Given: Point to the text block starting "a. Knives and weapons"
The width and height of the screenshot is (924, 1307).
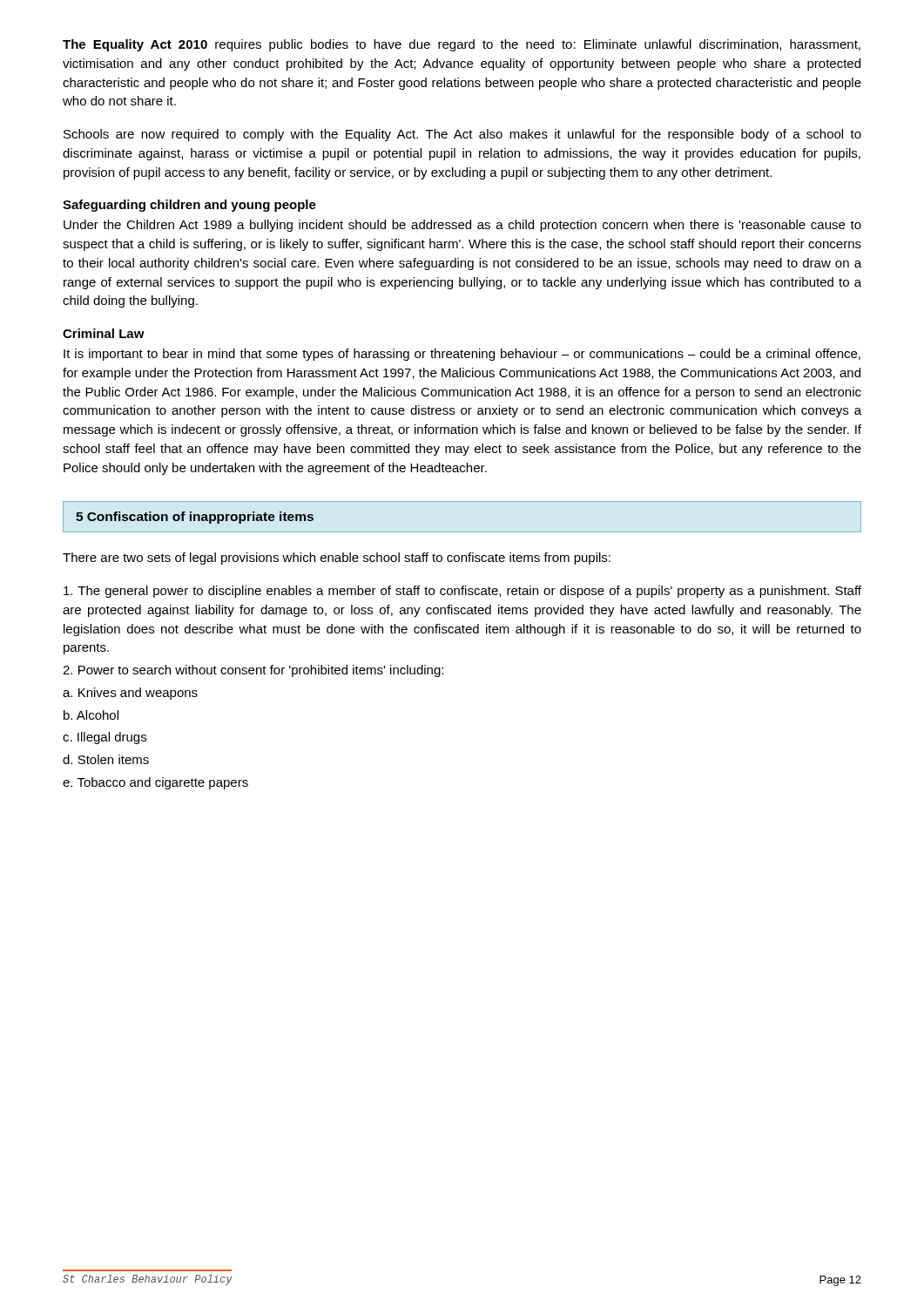Looking at the screenshot, I should point(130,692).
